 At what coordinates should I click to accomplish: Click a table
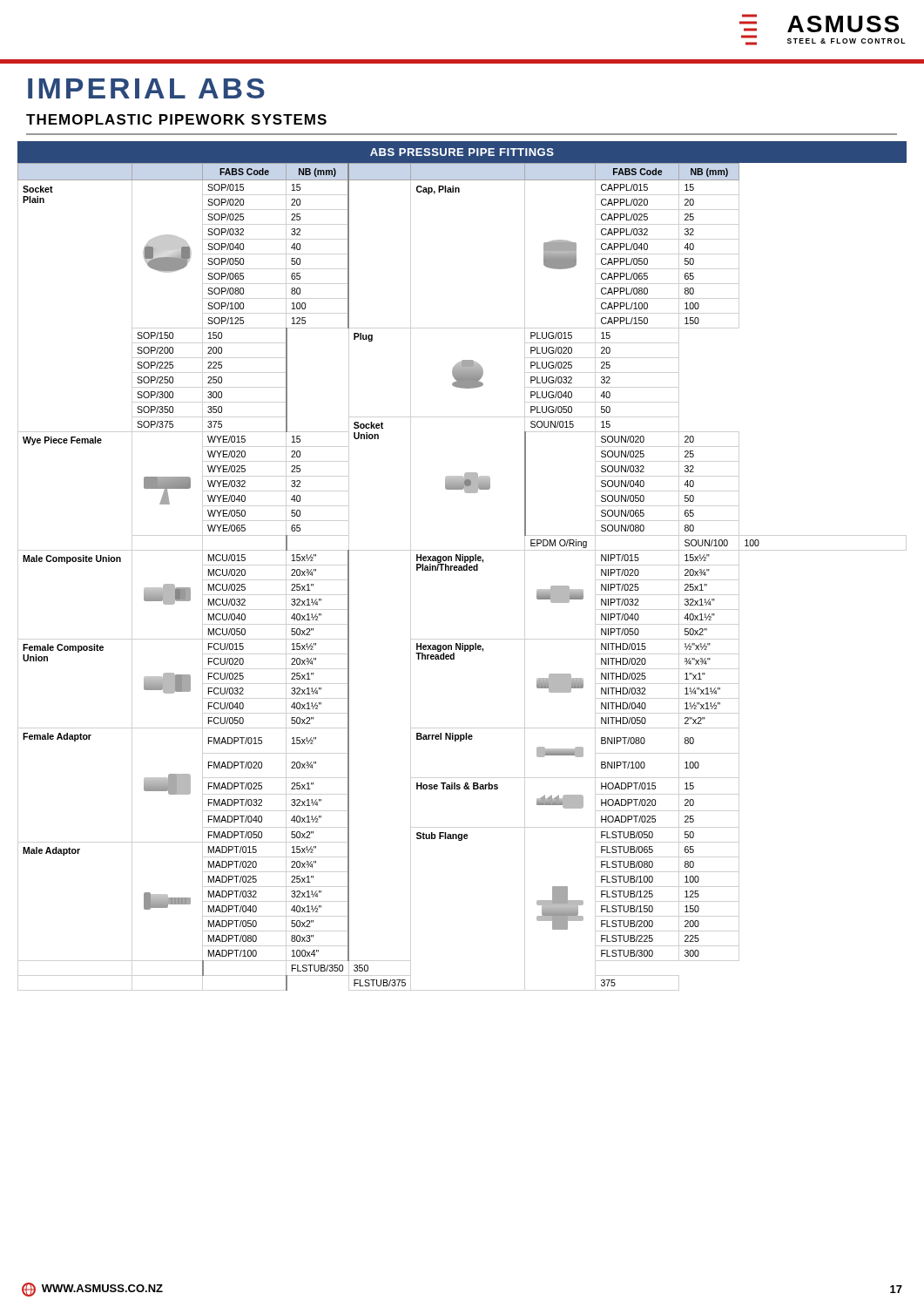pos(462,566)
